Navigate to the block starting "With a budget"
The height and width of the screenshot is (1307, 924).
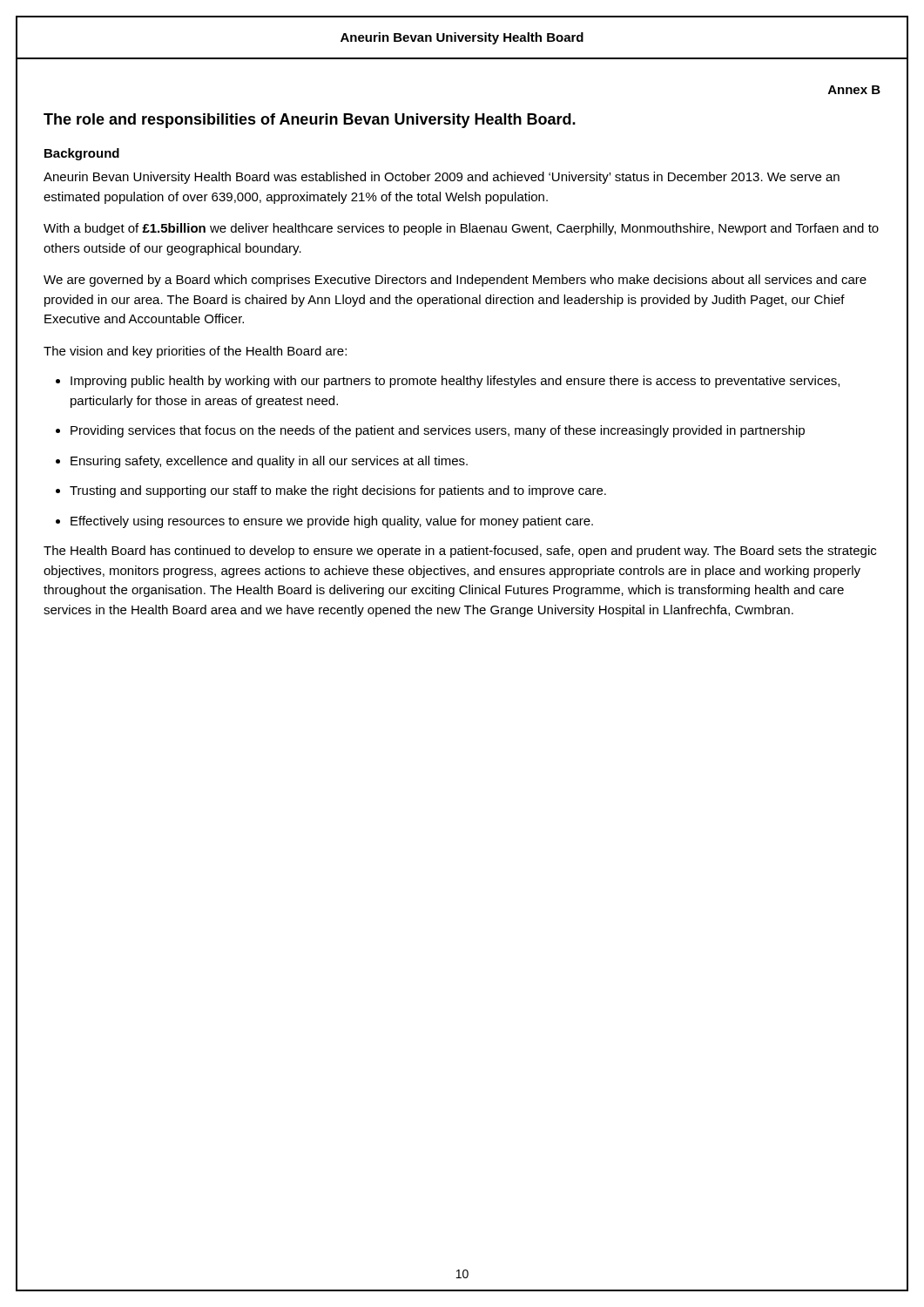[461, 238]
